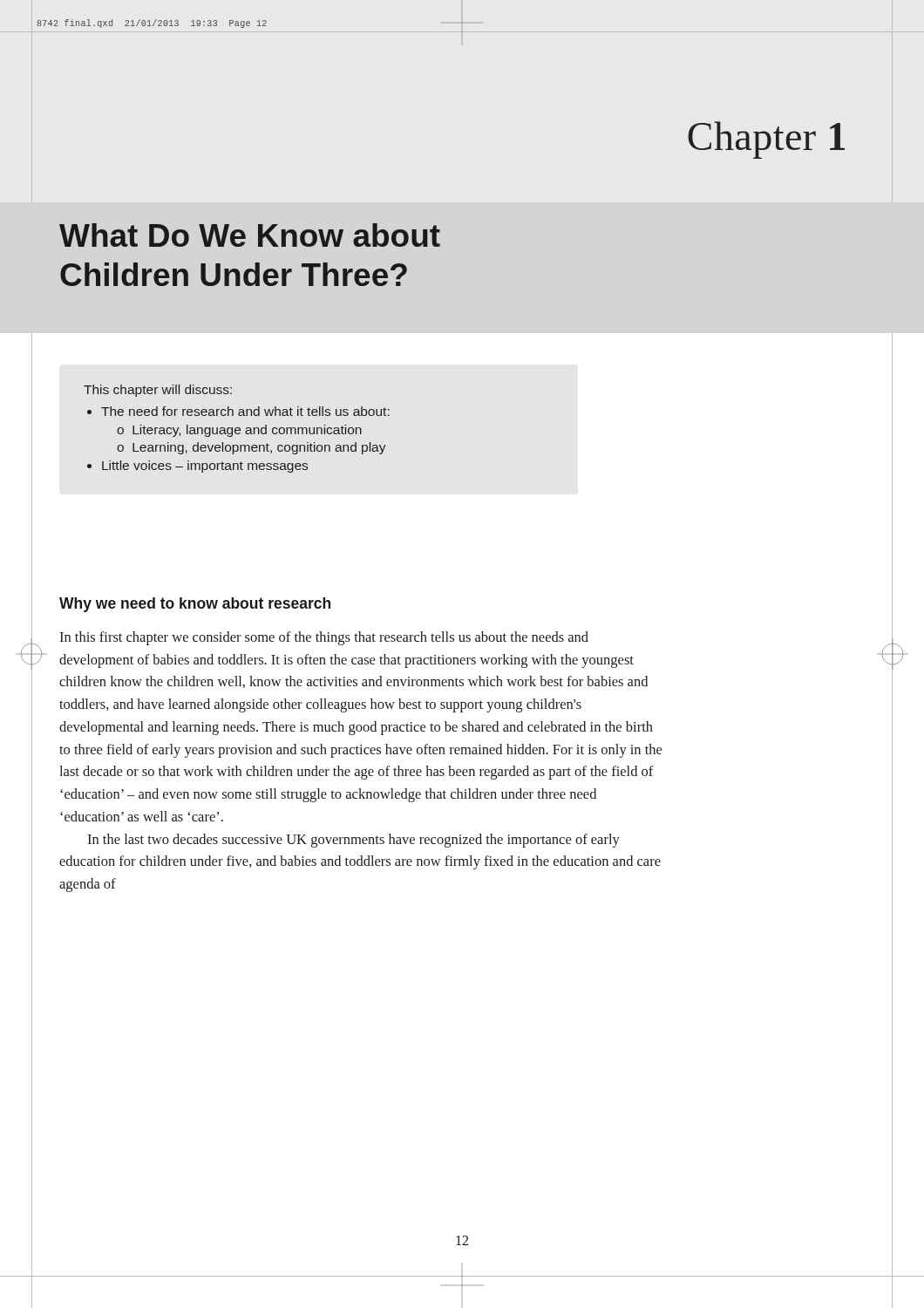Viewport: 924px width, 1308px height.
Task: Find the passage starting "Chapter 1"
Action: click(767, 136)
